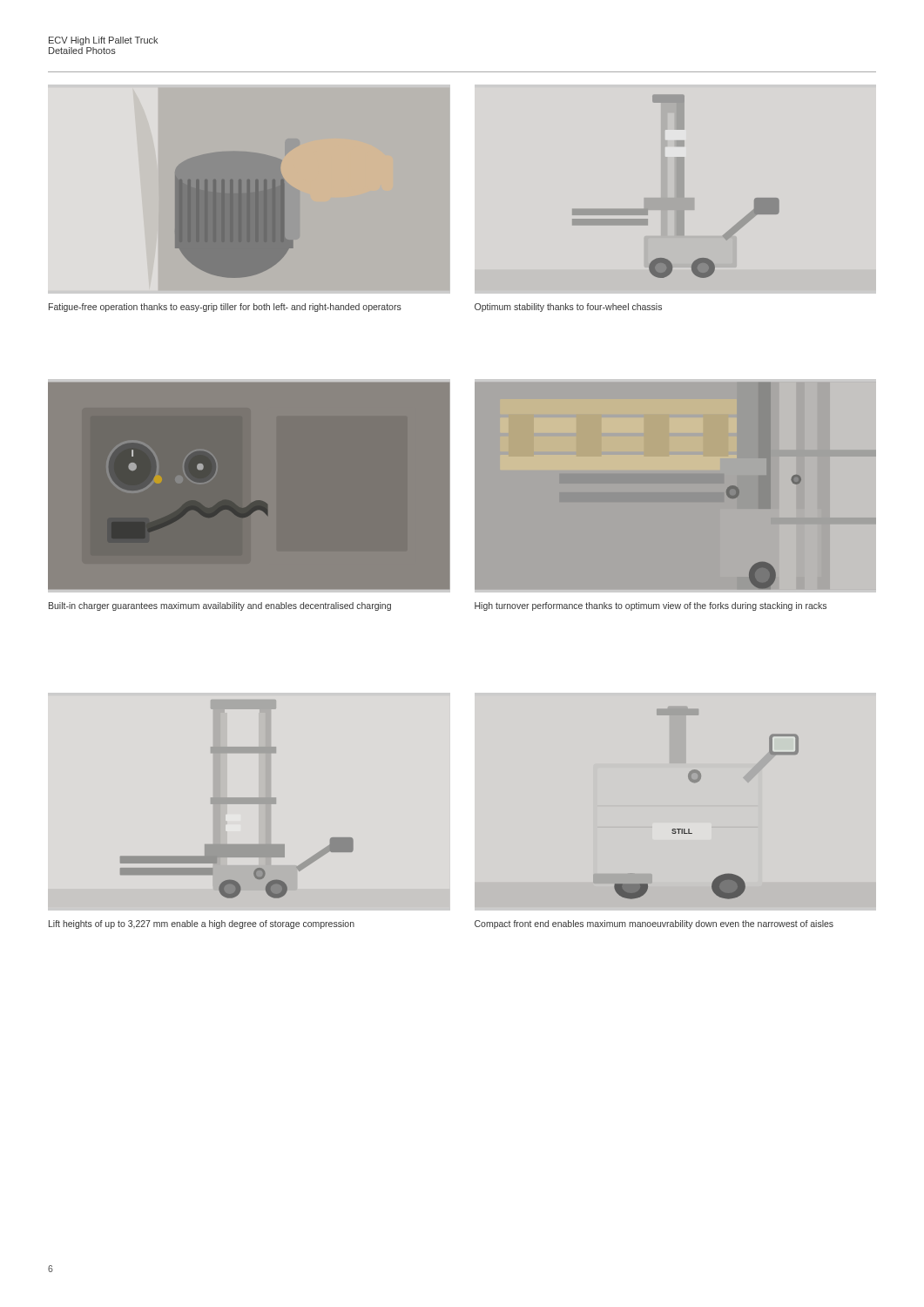Find the text block starting "Compact front end enables"
The height and width of the screenshot is (1307, 924).
pos(654,924)
